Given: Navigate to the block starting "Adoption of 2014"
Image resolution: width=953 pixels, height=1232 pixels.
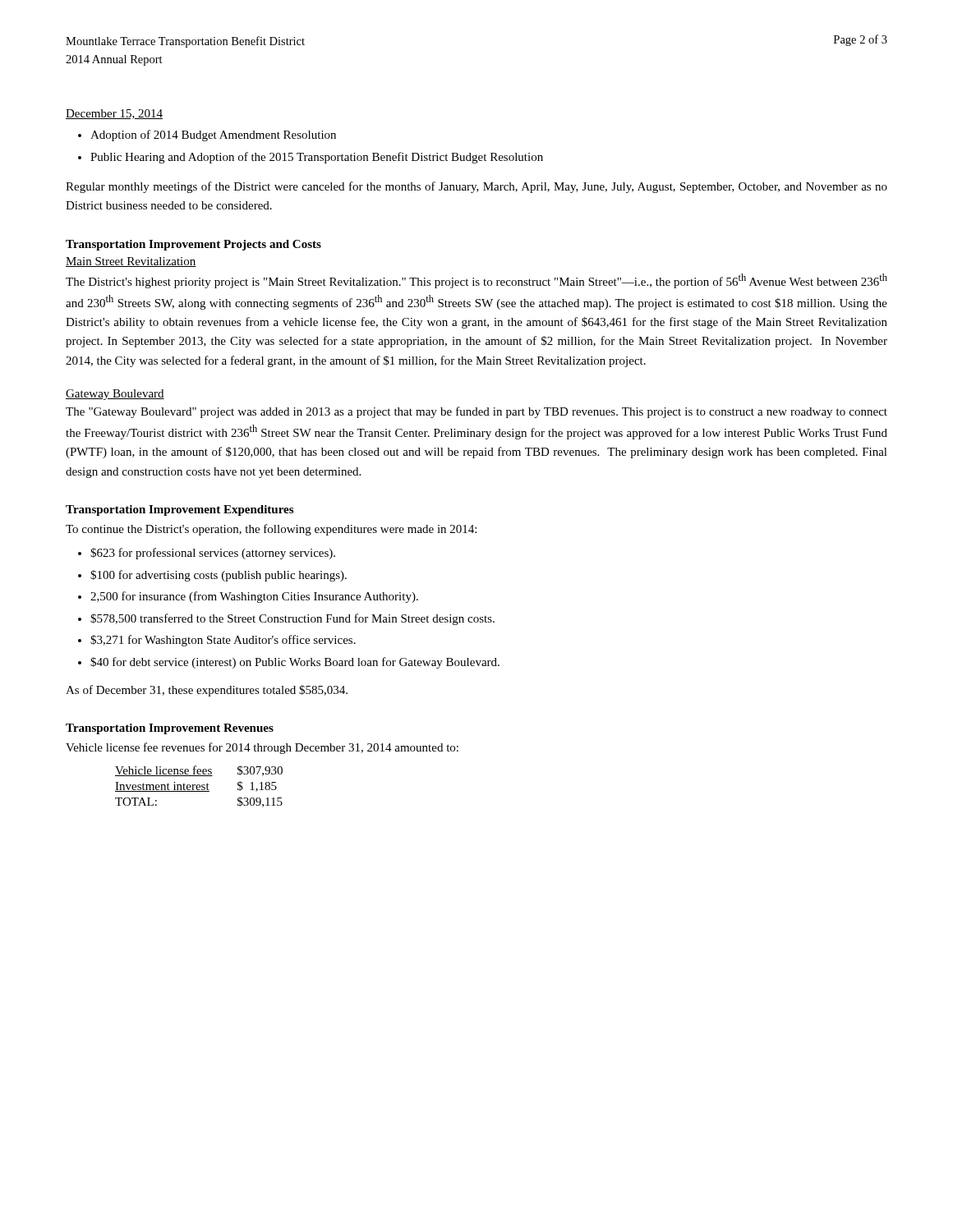Looking at the screenshot, I should point(213,135).
